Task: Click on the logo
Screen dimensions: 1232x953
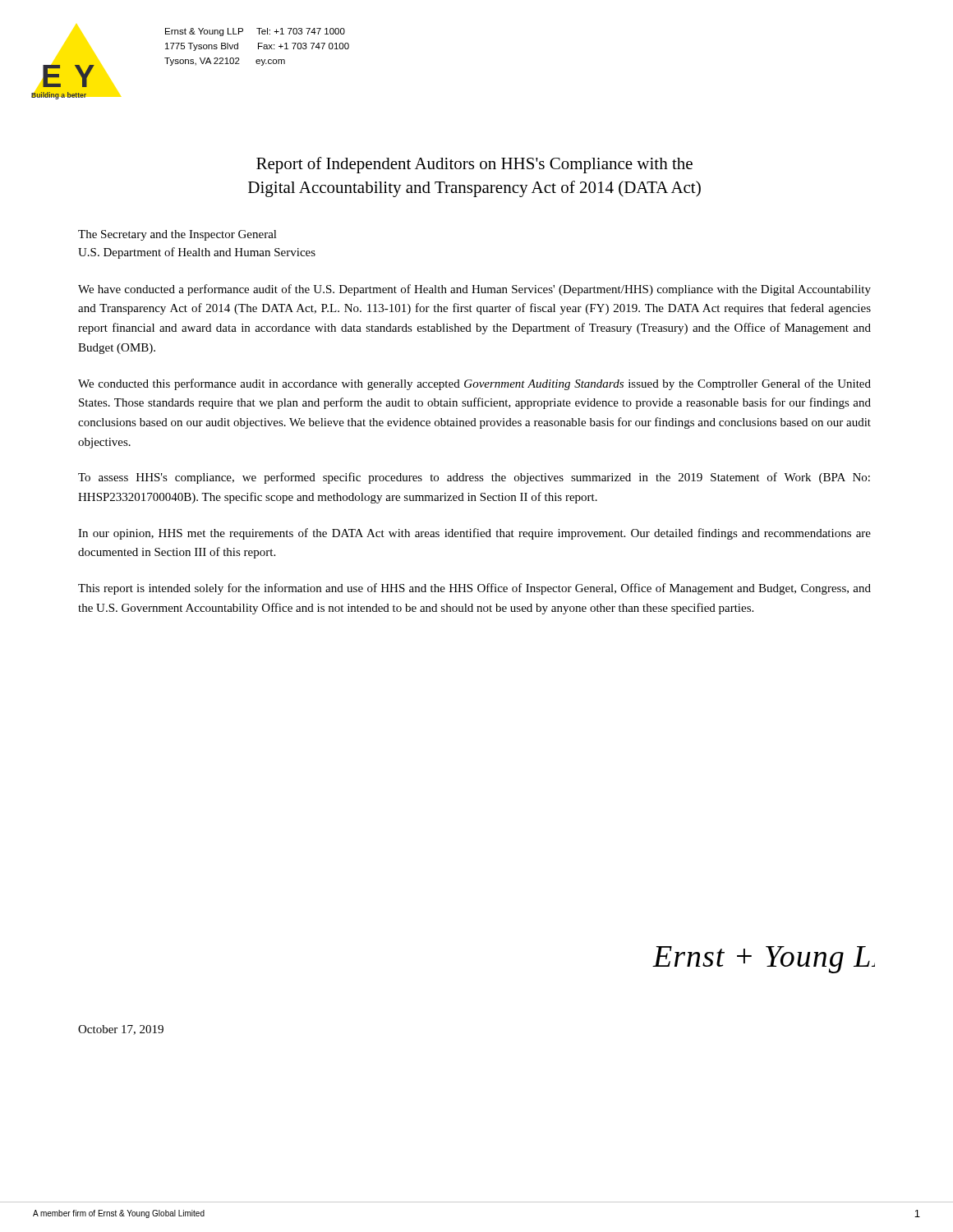Action: click(x=91, y=64)
